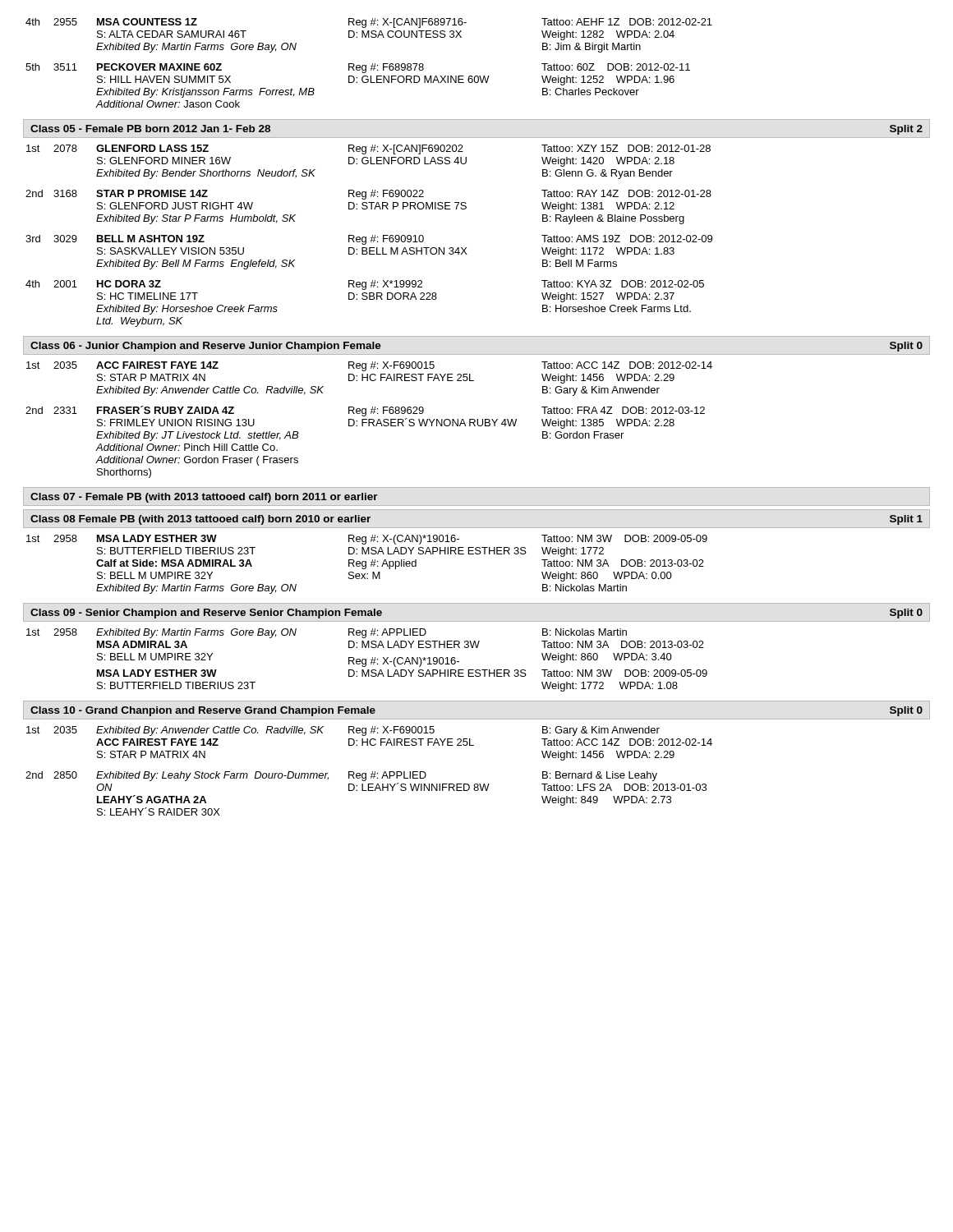Screen dimensions: 1232x953
Task: Point to the passage starting "Class 09 - Senior Champion and"
Action: (x=207, y=613)
